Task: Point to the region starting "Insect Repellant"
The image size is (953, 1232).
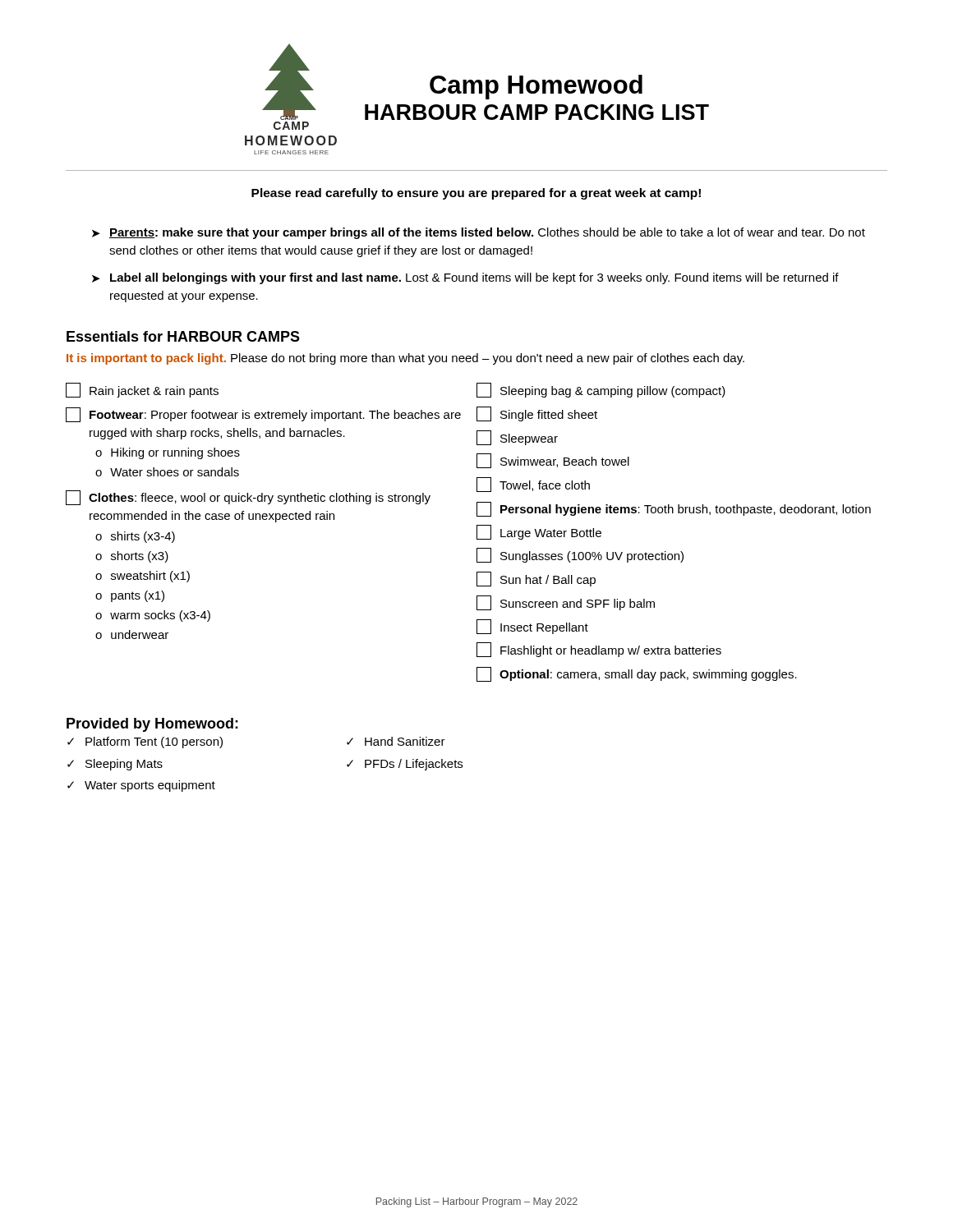Action: pos(532,627)
